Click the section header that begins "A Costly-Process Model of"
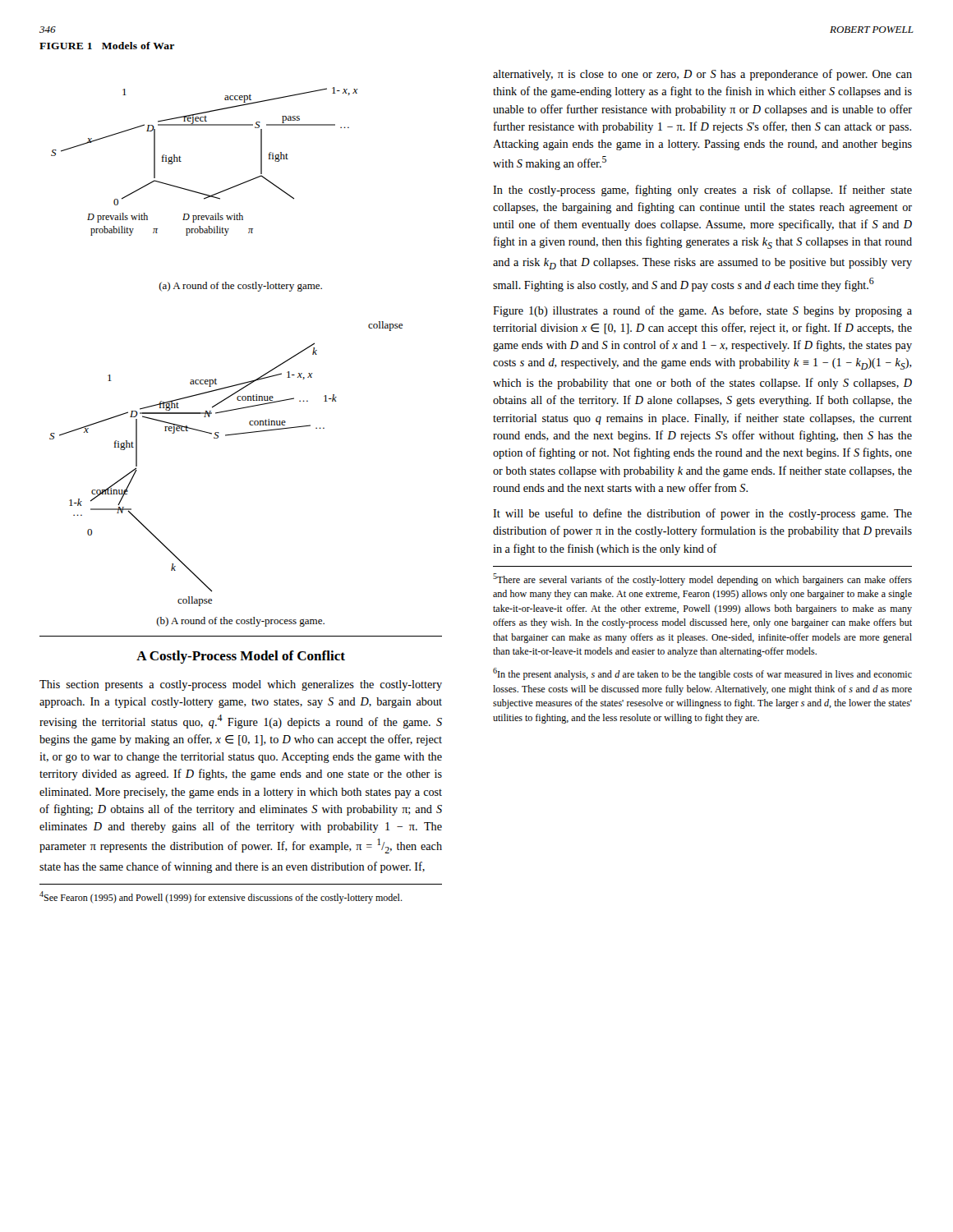953x1232 pixels. [241, 656]
